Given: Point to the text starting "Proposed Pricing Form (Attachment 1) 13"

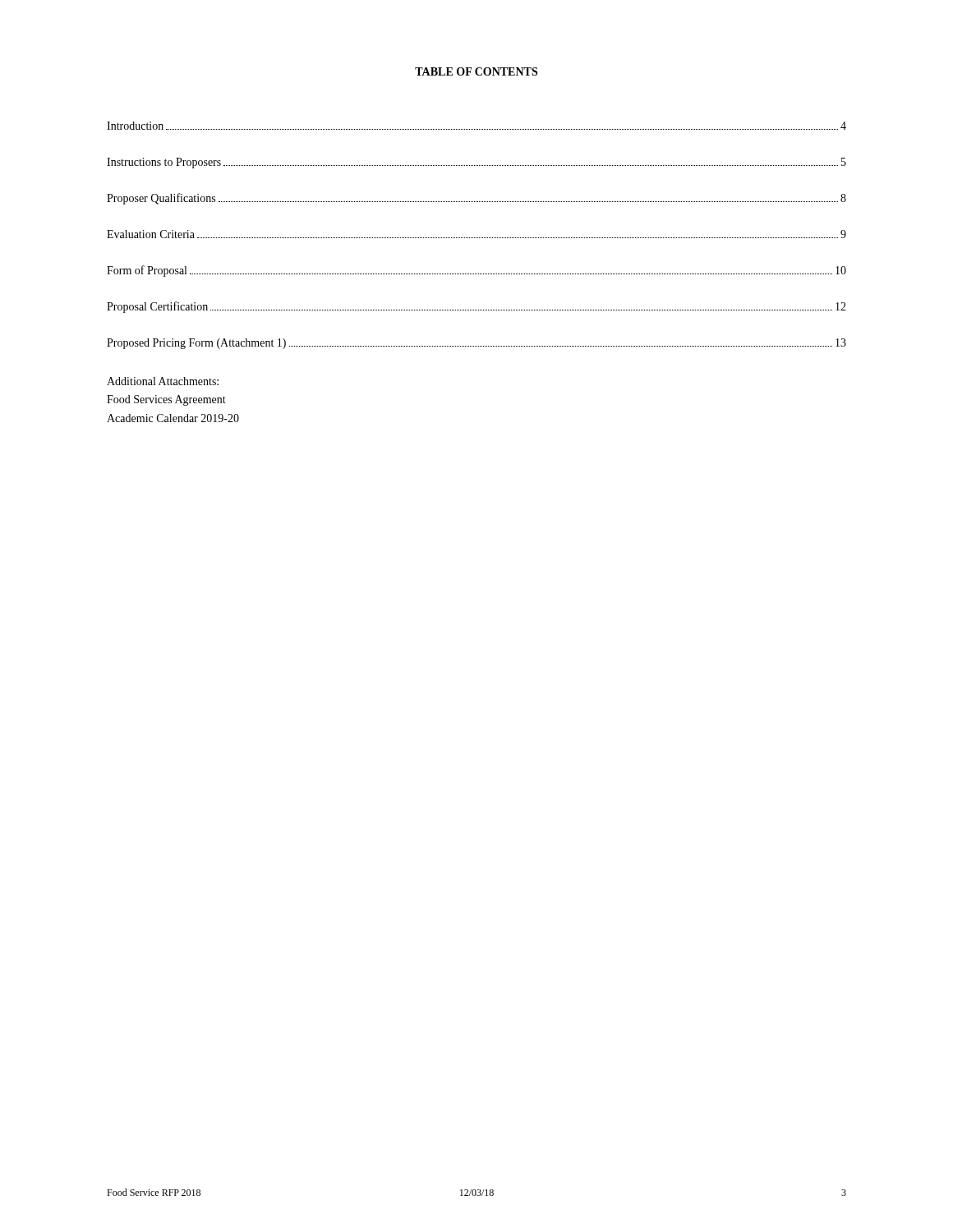Looking at the screenshot, I should pyautogui.click(x=476, y=343).
